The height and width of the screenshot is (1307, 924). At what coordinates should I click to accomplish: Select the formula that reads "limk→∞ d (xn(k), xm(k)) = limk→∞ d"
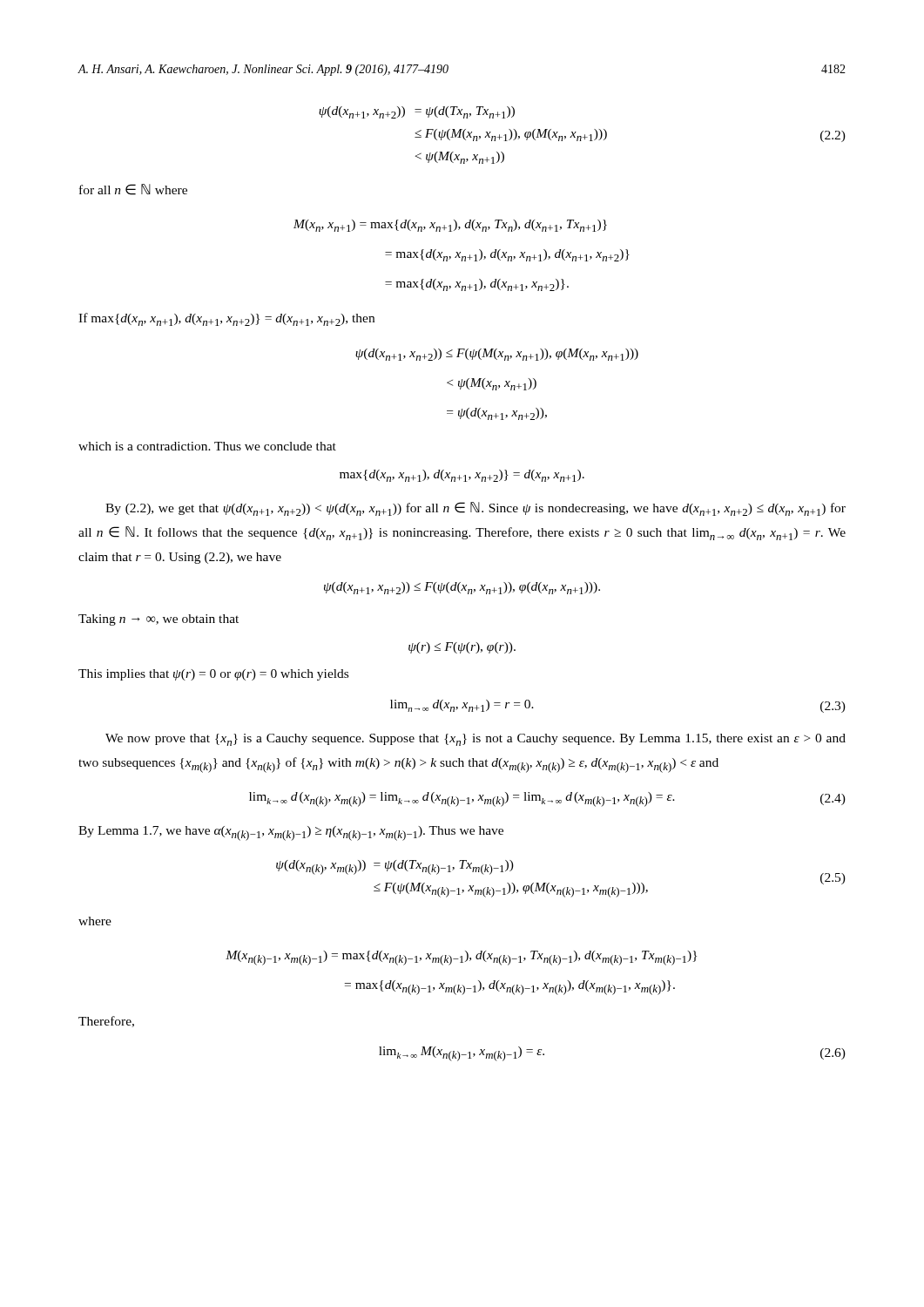pyautogui.click(x=547, y=798)
